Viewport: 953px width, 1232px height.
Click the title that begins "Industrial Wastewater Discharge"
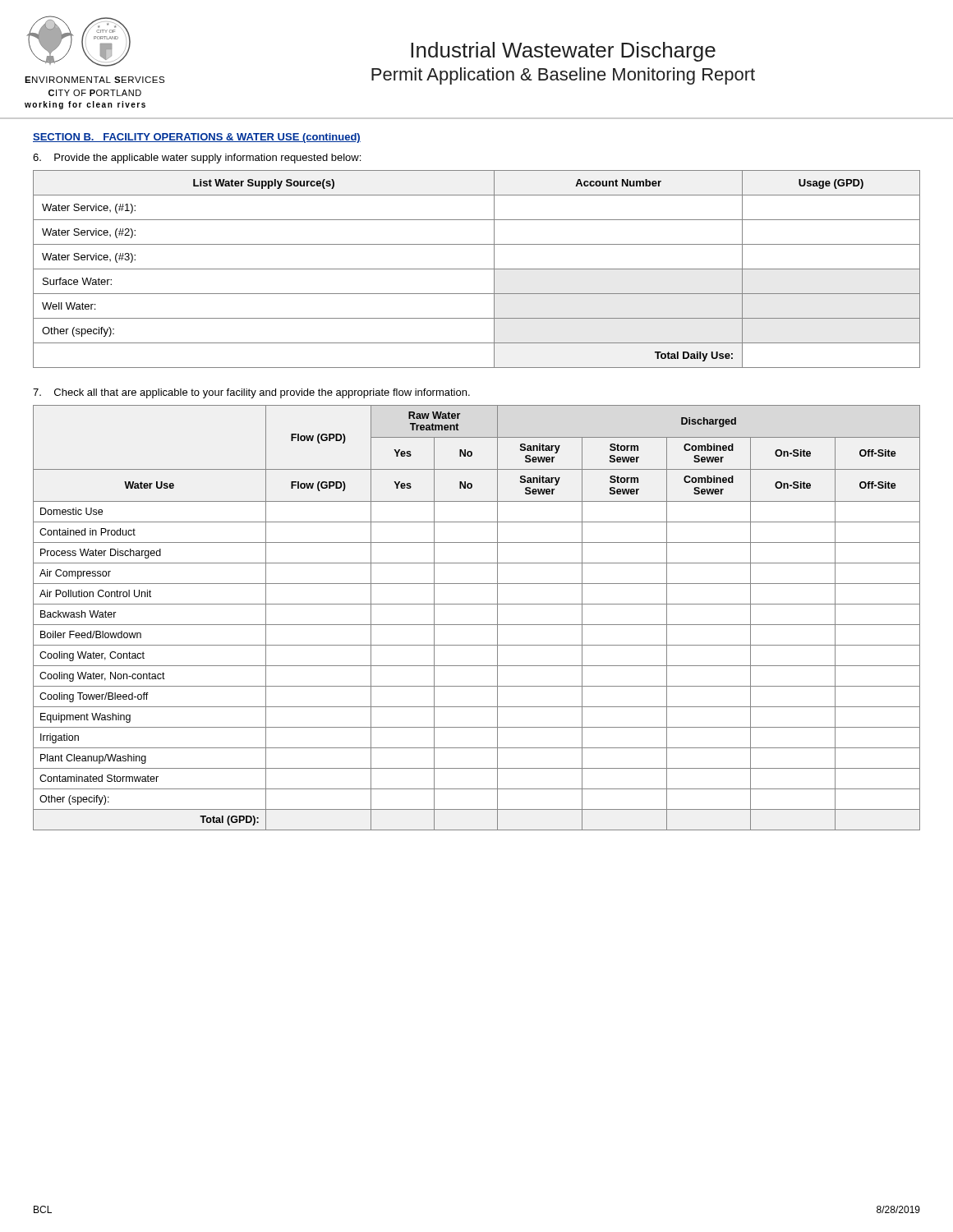[x=563, y=62]
